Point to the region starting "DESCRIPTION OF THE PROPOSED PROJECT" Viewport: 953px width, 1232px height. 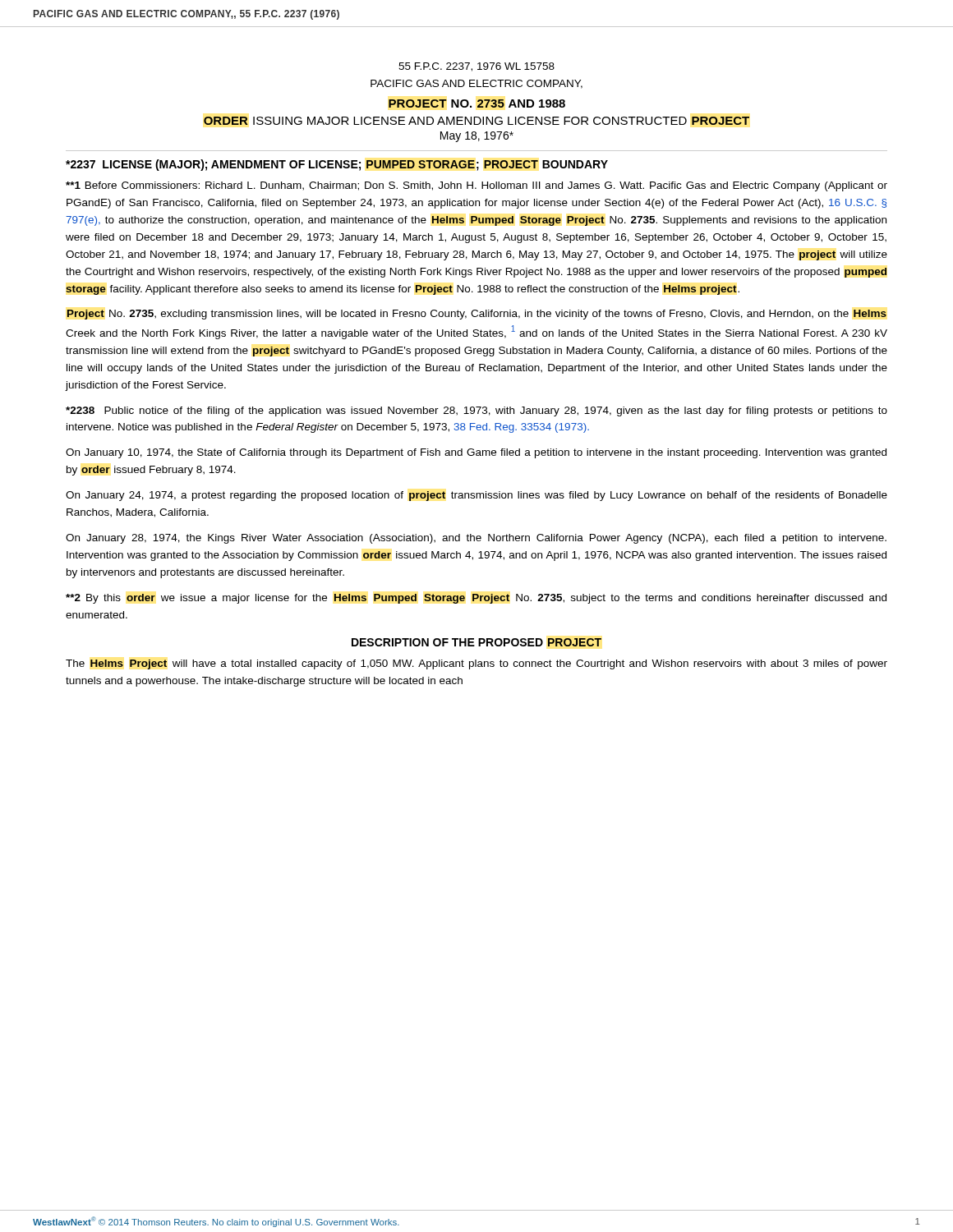[476, 642]
